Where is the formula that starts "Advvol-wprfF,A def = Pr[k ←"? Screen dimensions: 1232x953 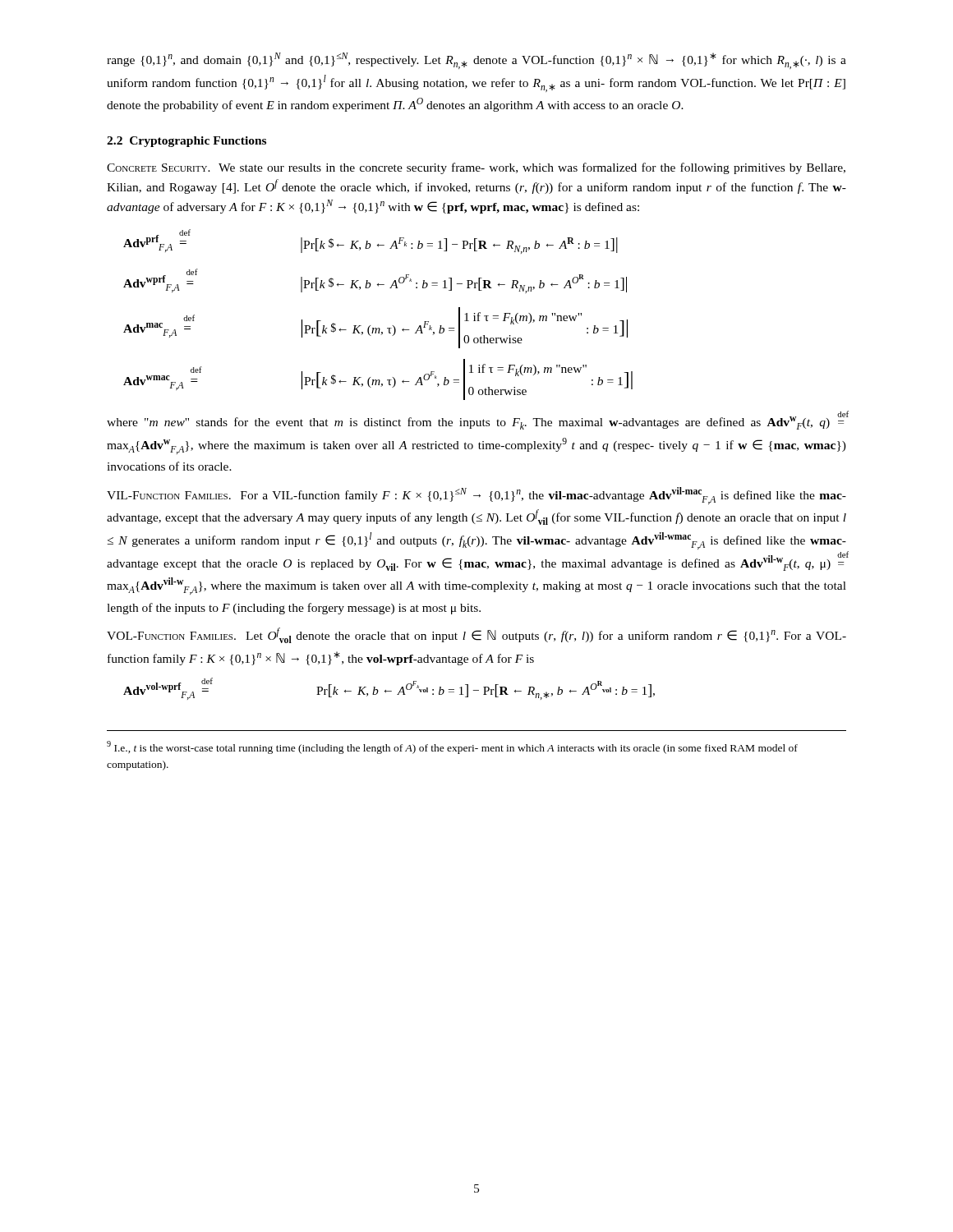pos(485,691)
